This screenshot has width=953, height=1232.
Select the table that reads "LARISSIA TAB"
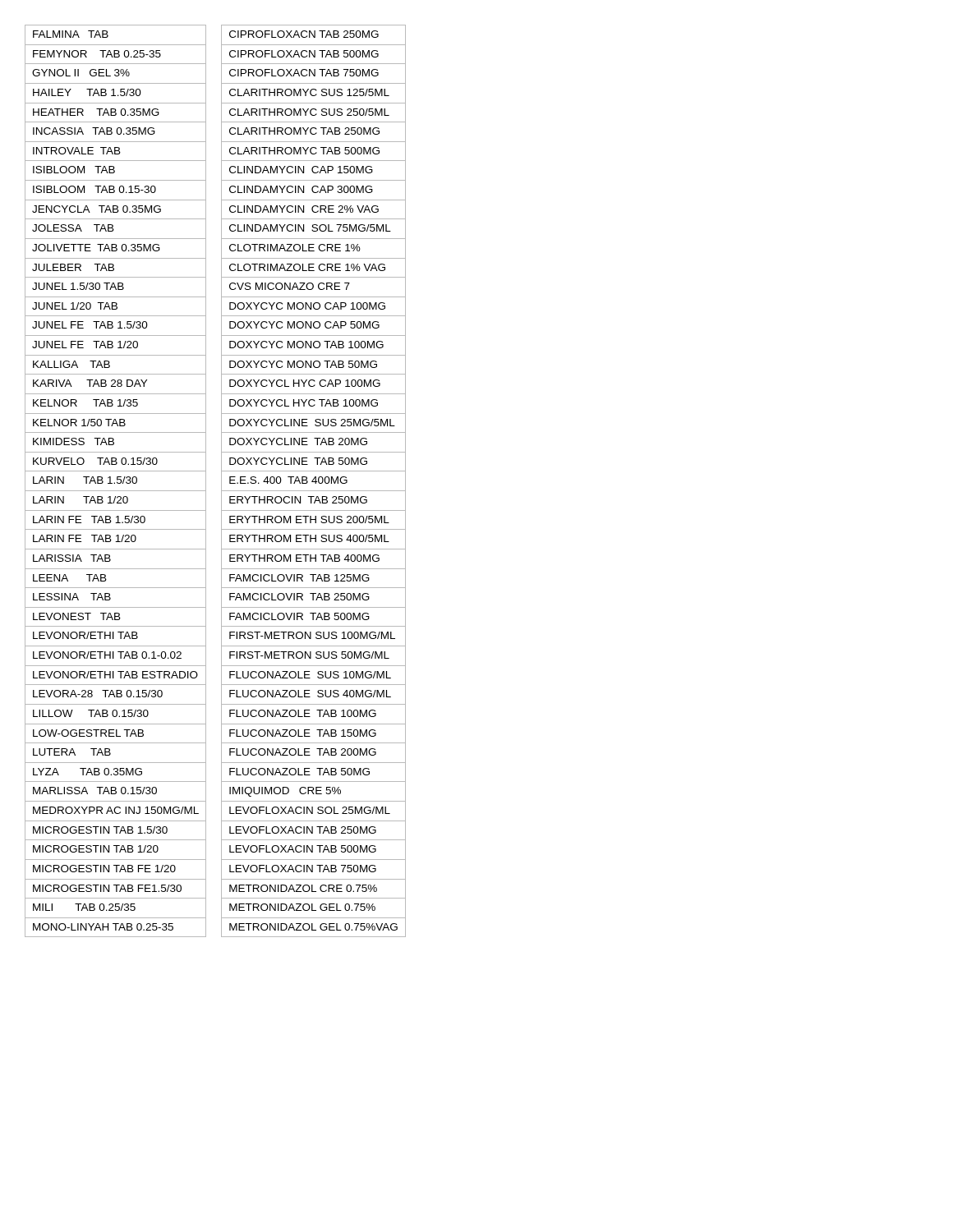tap(116, 481)
